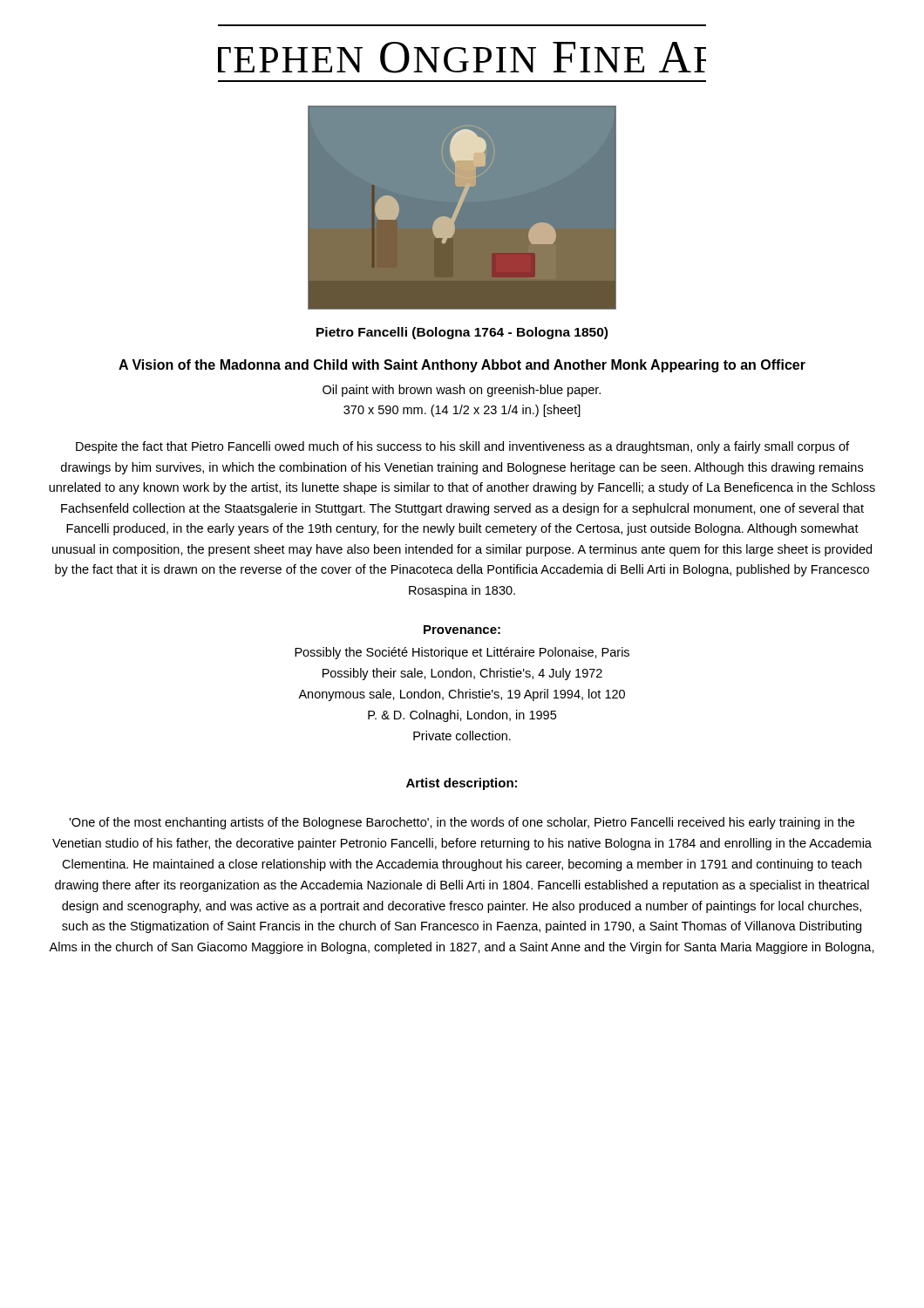Select the text block that reads "Despite the fact that Pietro"
This screenshot has width=924, height=1308.
click(x=462, y=518)
